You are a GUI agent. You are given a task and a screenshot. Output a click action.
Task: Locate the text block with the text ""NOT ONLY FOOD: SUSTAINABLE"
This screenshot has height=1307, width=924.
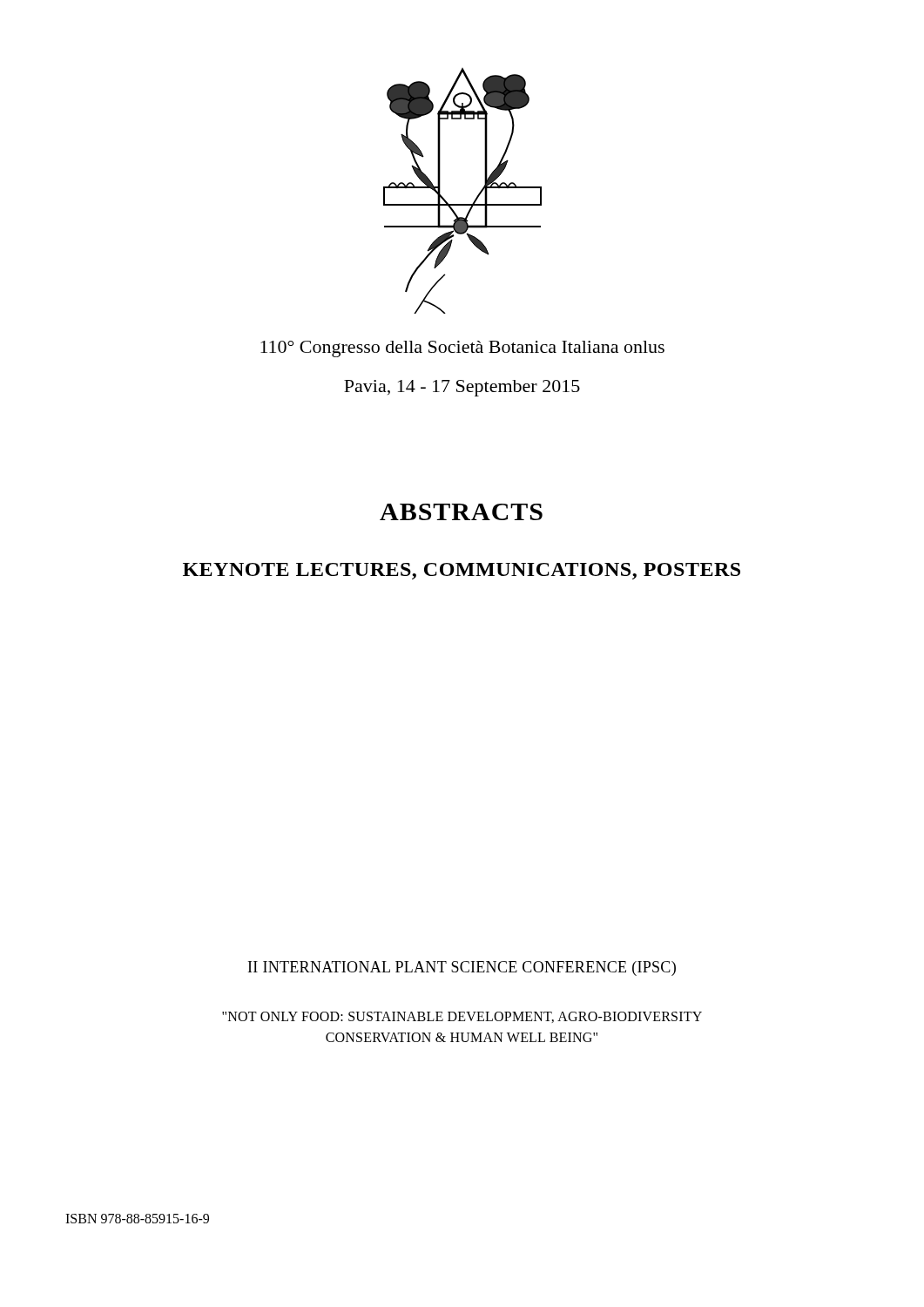(x=462, y=1027)
